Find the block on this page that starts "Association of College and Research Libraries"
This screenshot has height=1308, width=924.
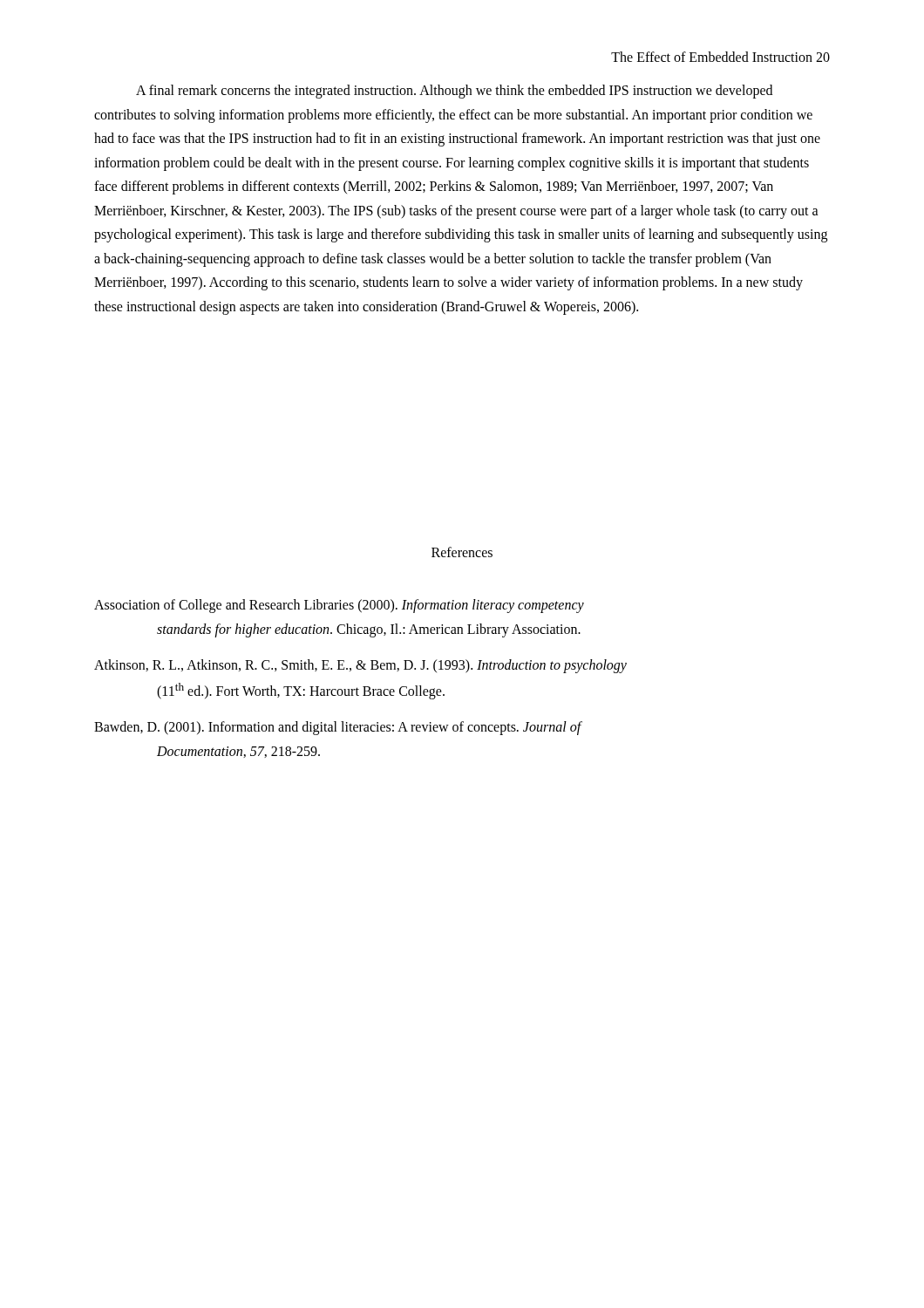pos(462,619)
